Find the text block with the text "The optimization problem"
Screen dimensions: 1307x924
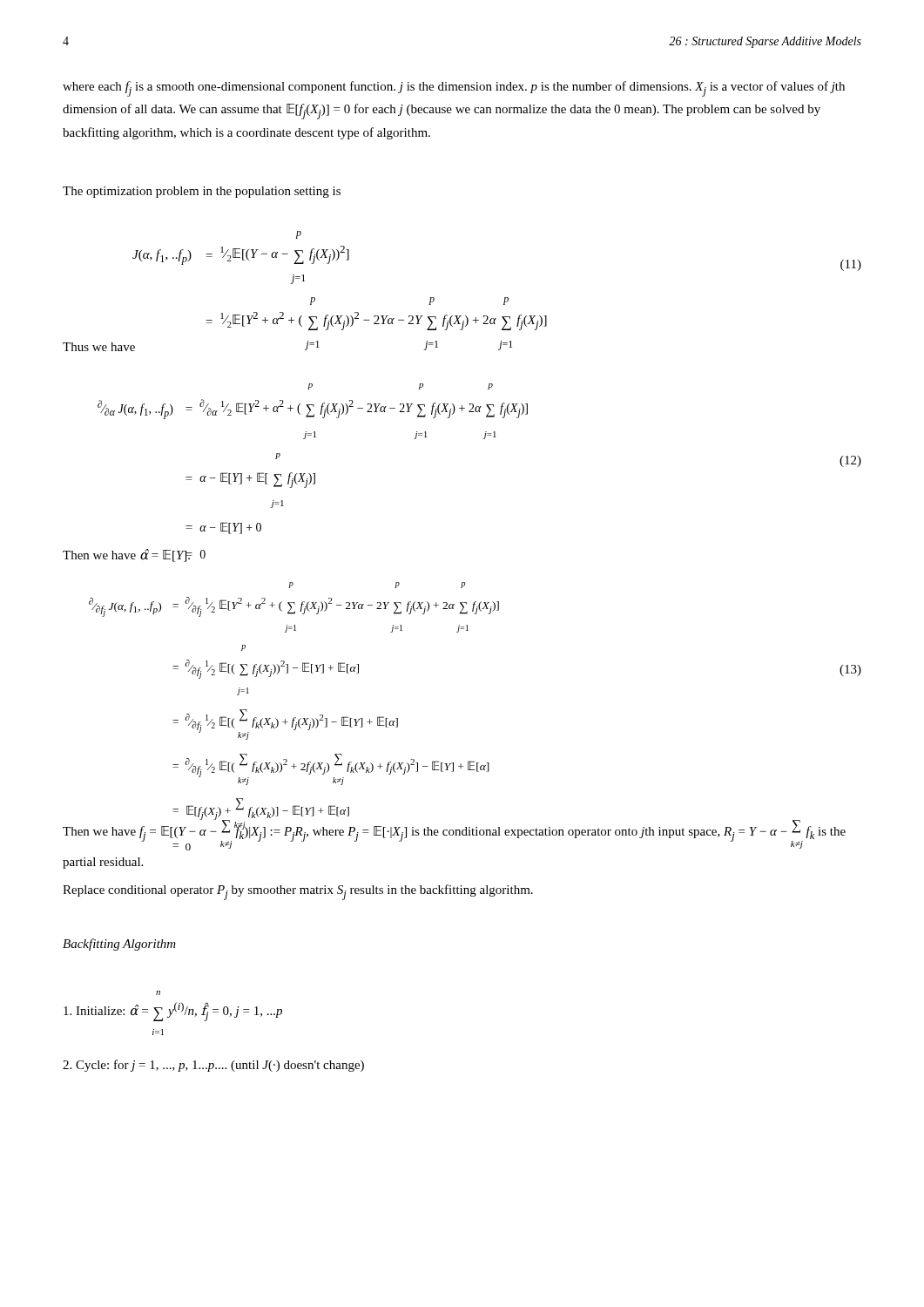coord(202,191)
